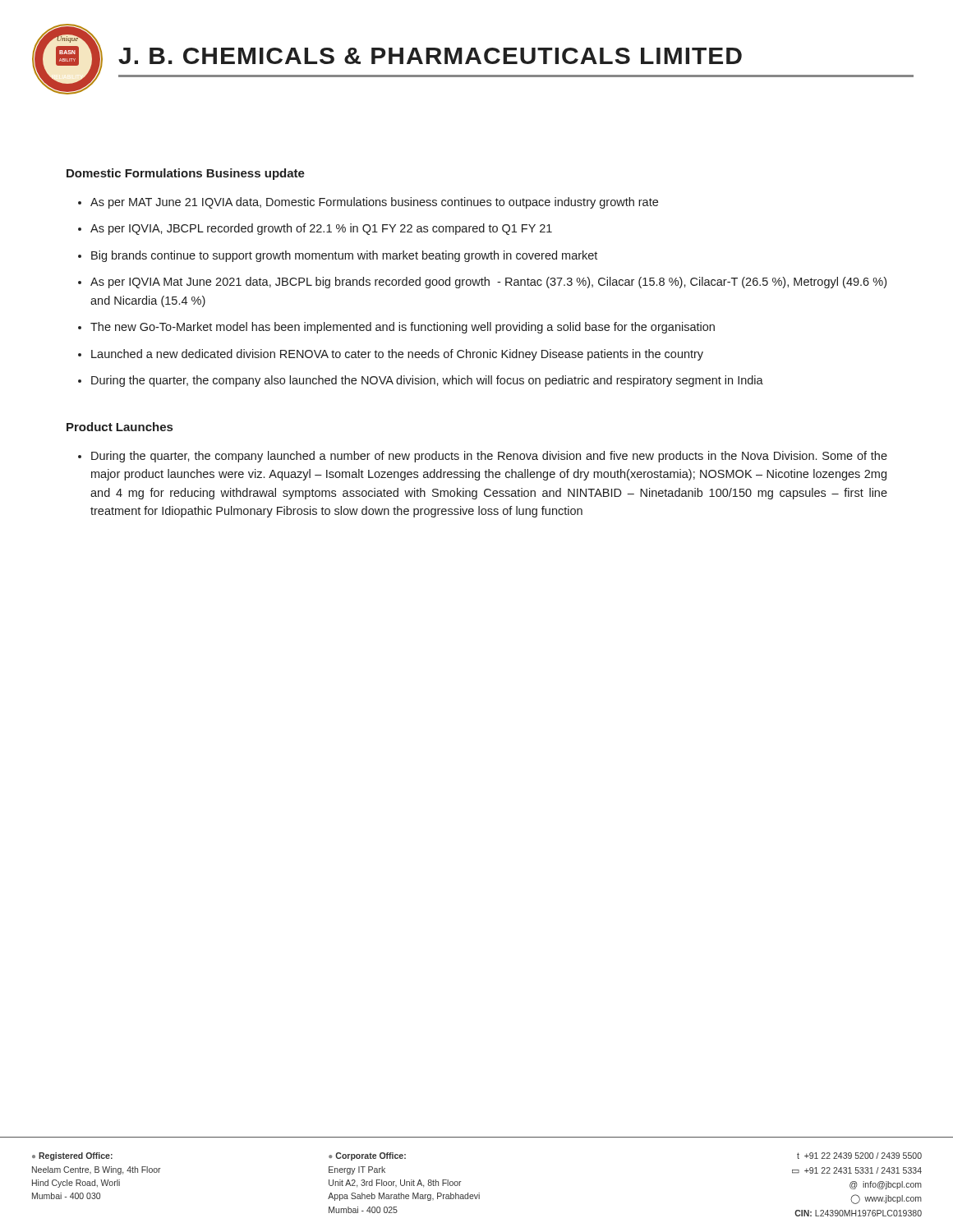
Task: Find the logo
Action: (67, 59)
